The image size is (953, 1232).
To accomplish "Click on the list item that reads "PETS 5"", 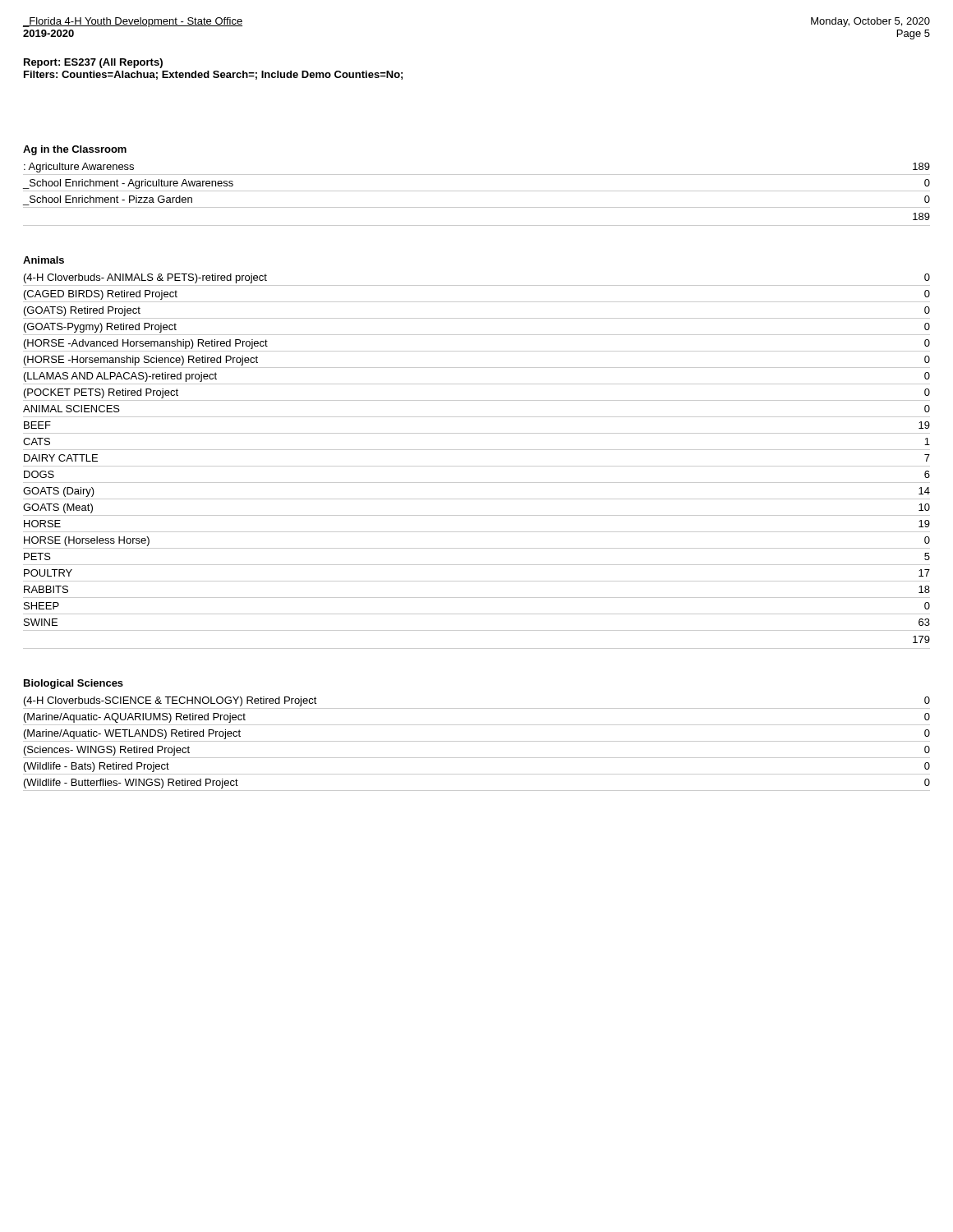I will click(x=476, y=556).
